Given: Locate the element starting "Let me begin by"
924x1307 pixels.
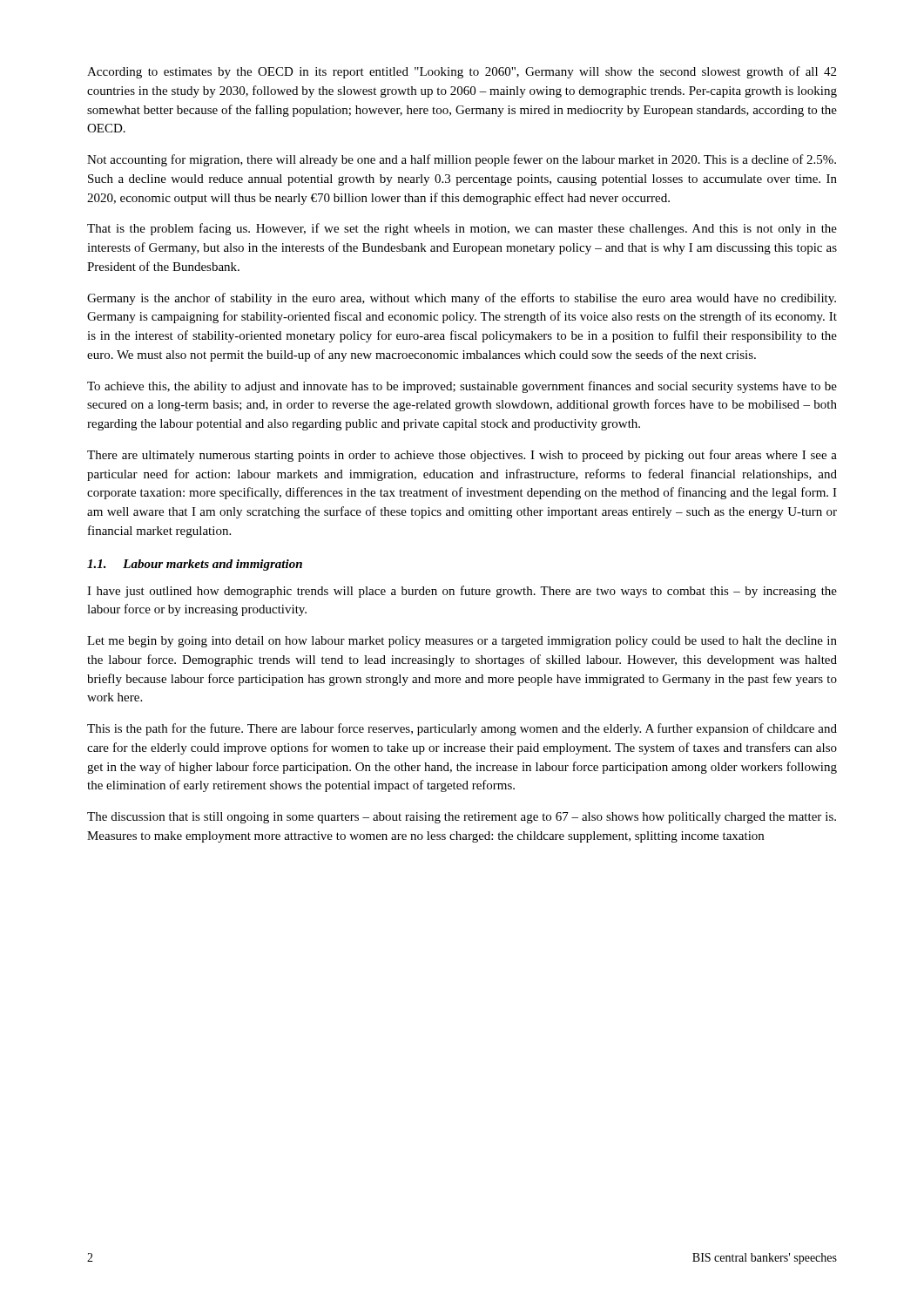Looking at the screenshot, I should (462, 669).
